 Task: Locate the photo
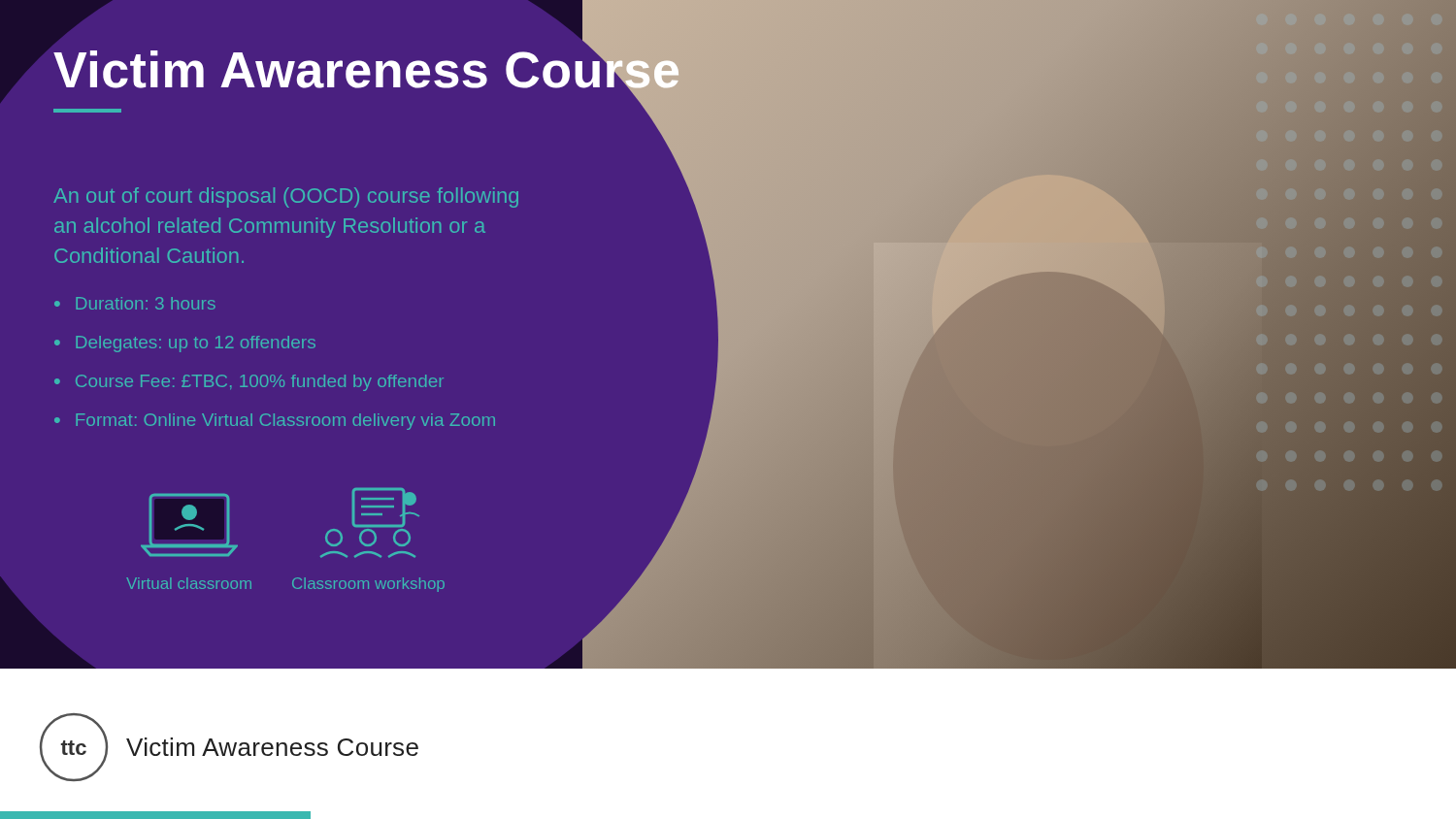(x=1019, y=410)
